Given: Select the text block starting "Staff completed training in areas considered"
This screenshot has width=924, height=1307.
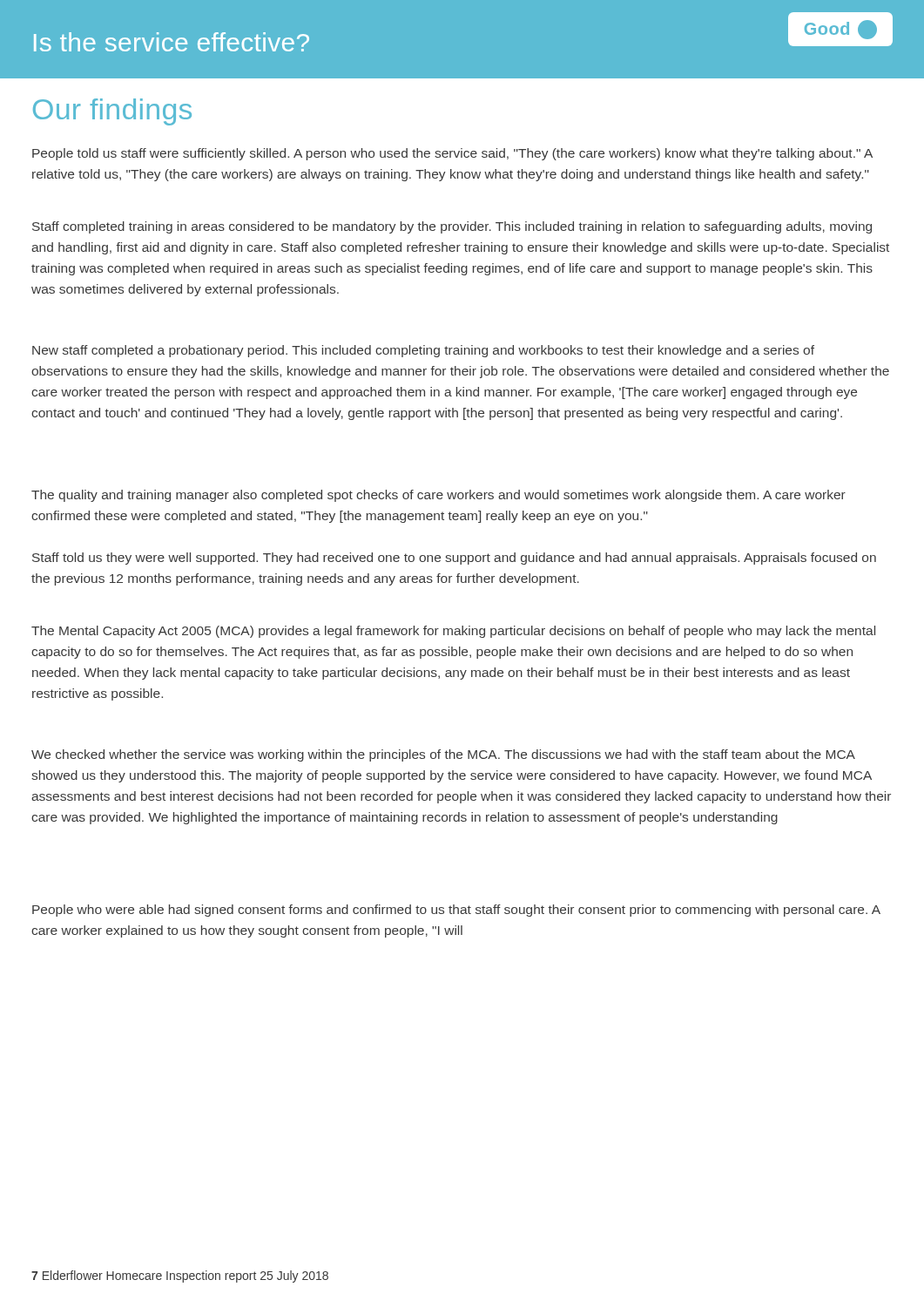Looking at the screenshot, I should pyautogui.click(x=460, y=257).
